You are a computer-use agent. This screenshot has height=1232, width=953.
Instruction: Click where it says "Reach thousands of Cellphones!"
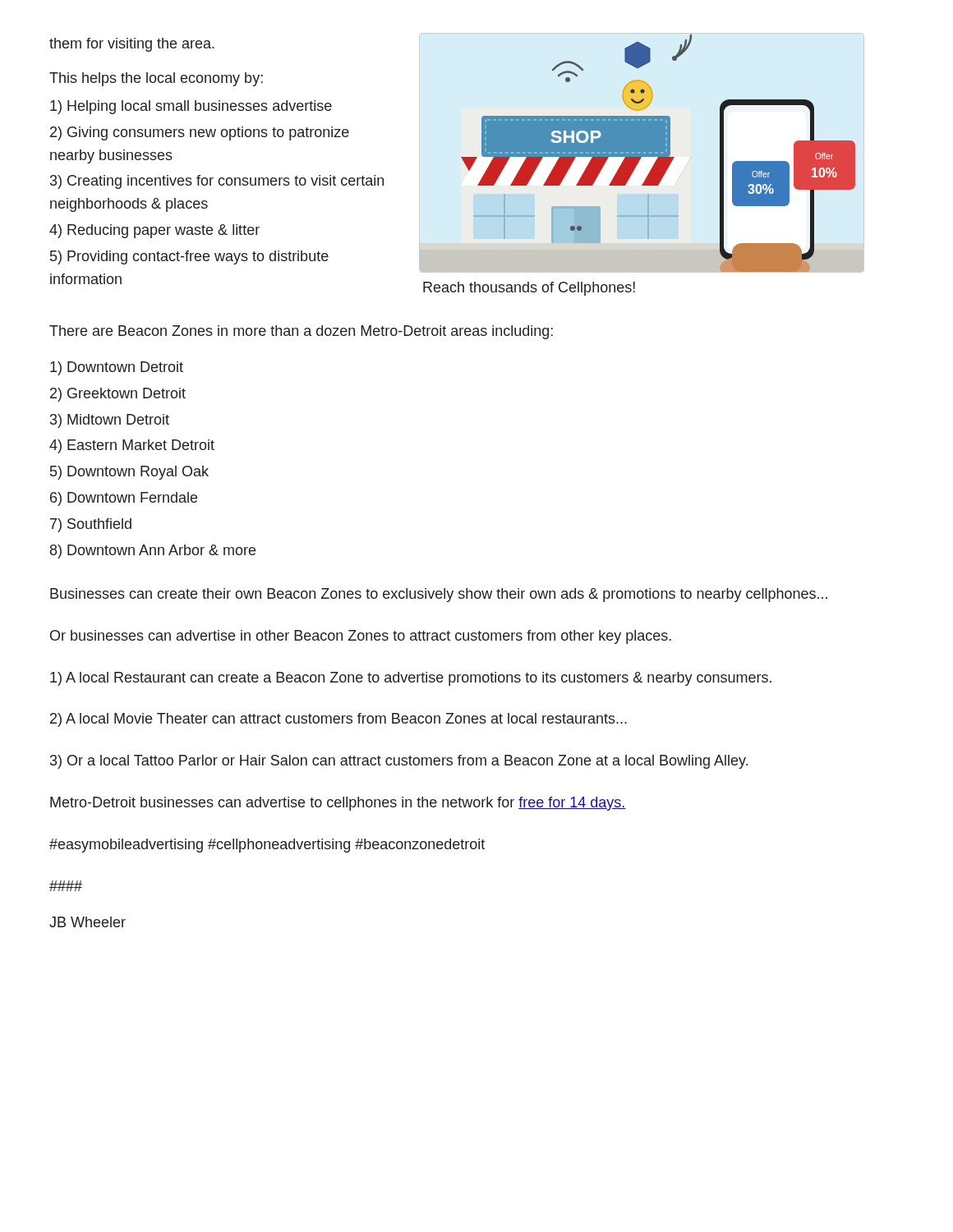point(529,287)
